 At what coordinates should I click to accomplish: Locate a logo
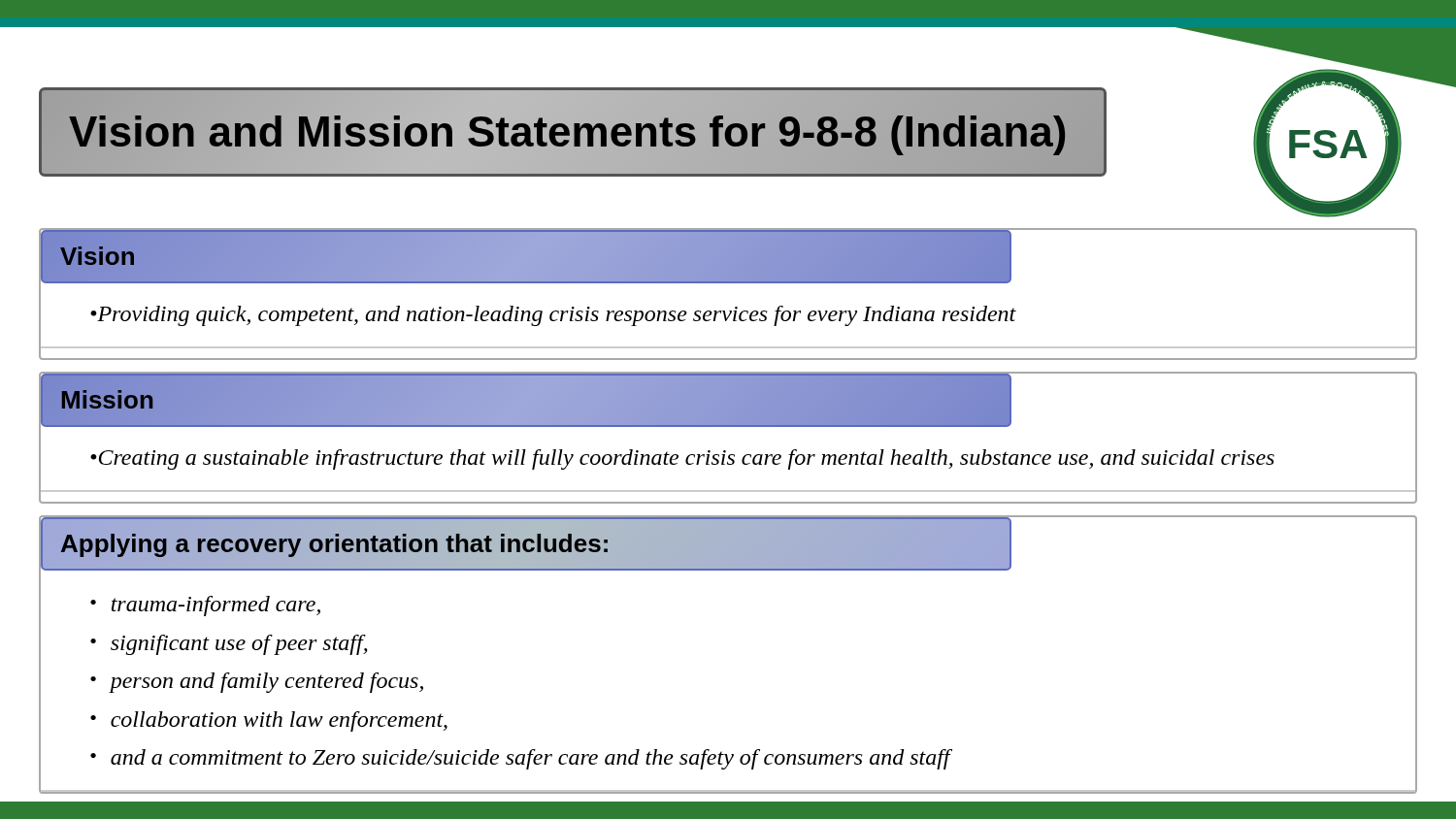pyautogui.click(x=1327, y=143)
